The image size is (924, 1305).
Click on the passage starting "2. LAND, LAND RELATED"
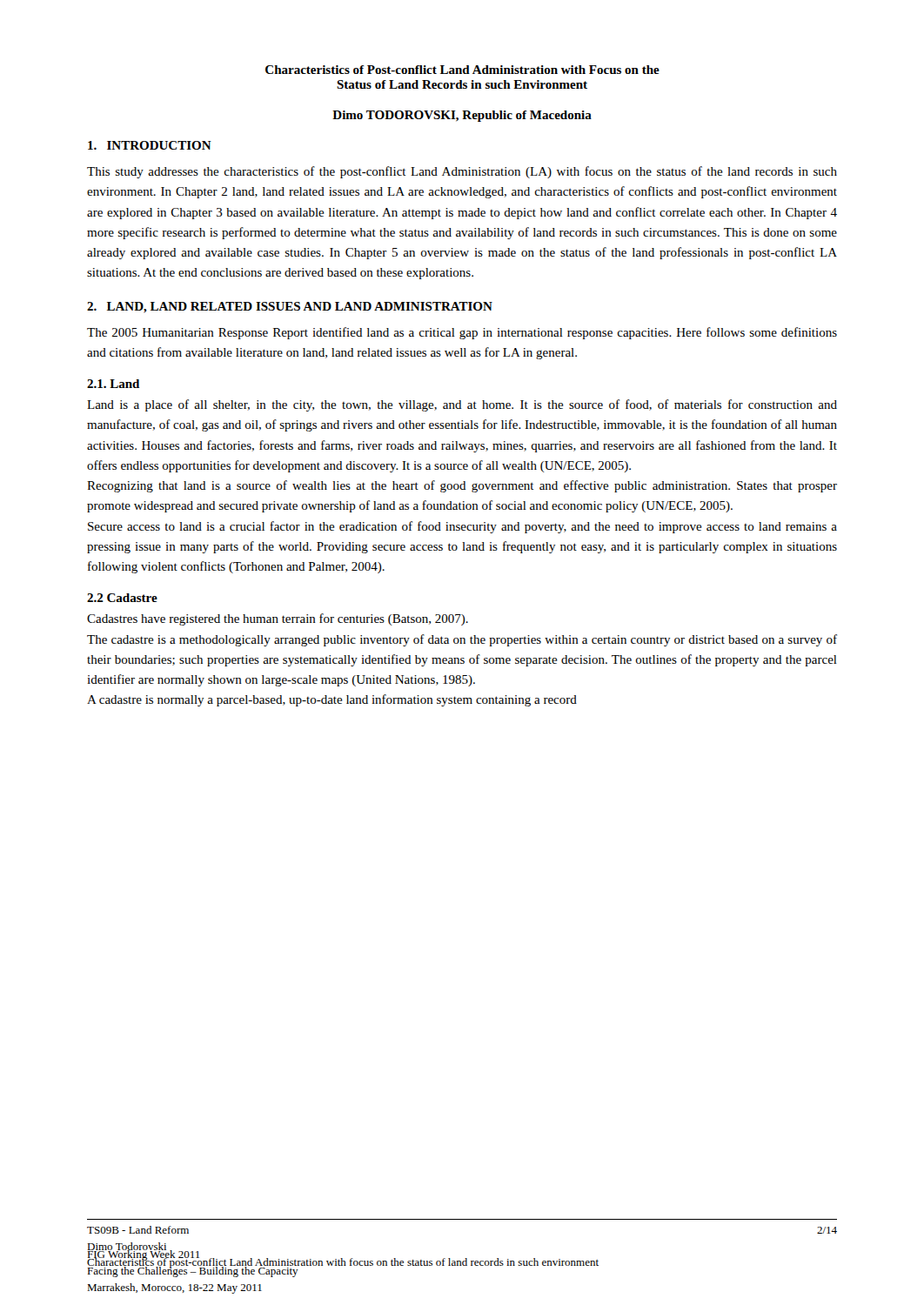pos(290,306)
